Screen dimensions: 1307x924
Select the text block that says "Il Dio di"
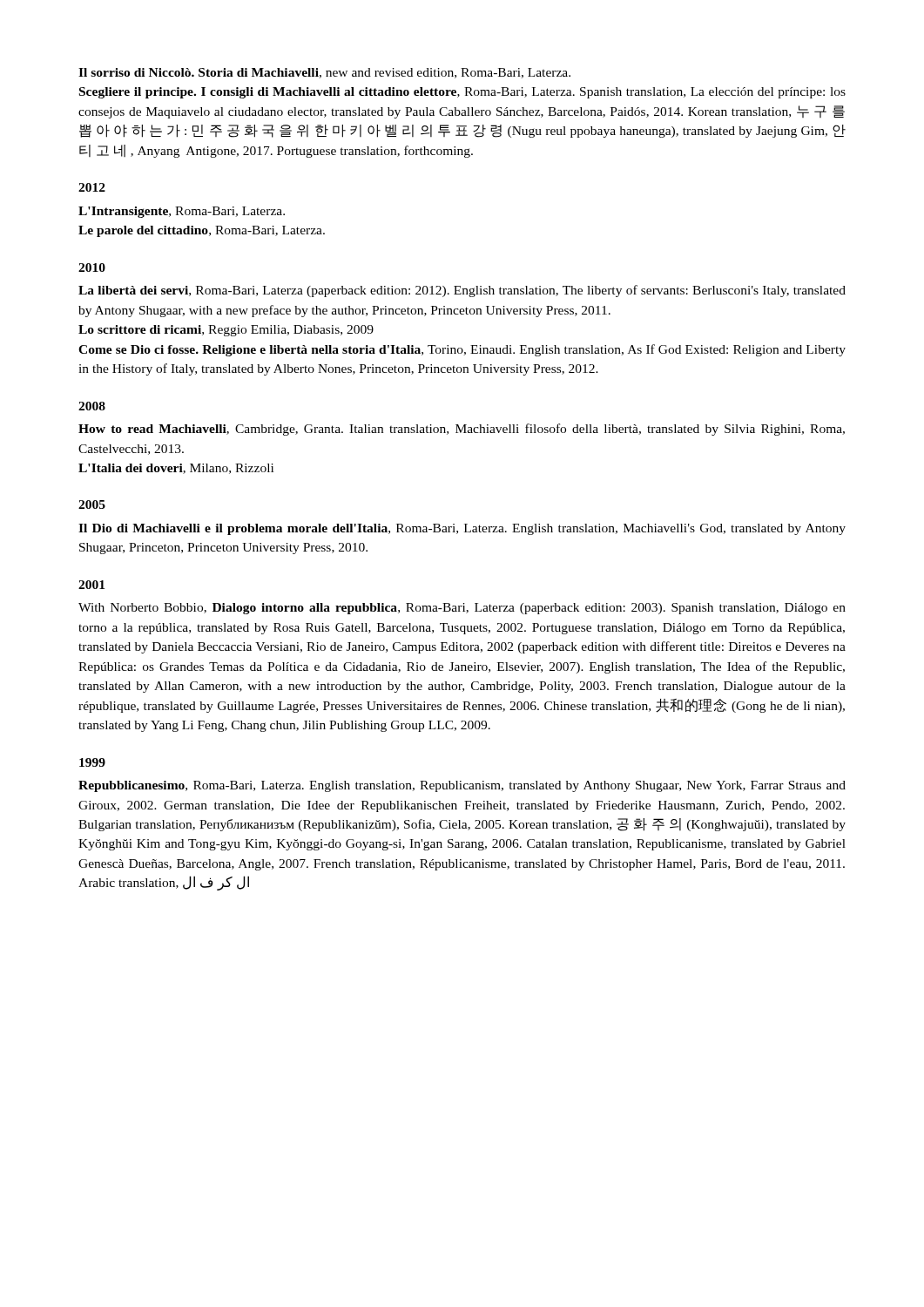point(462,538)
